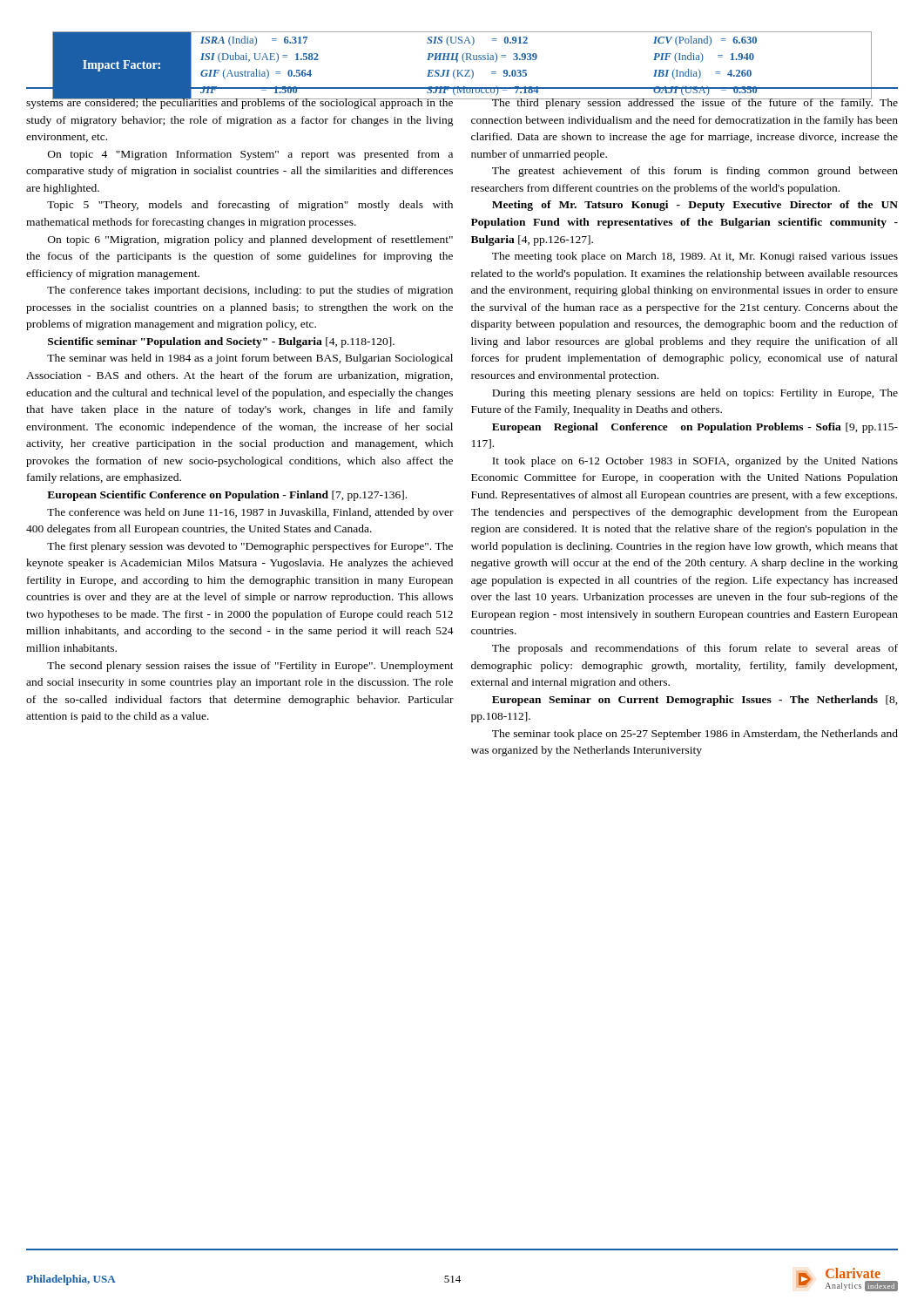This screenshot has height=1307, width=924.
Task: Select the text block that says "systems are considered; the peculiarities and"
Action: (240, 120)
